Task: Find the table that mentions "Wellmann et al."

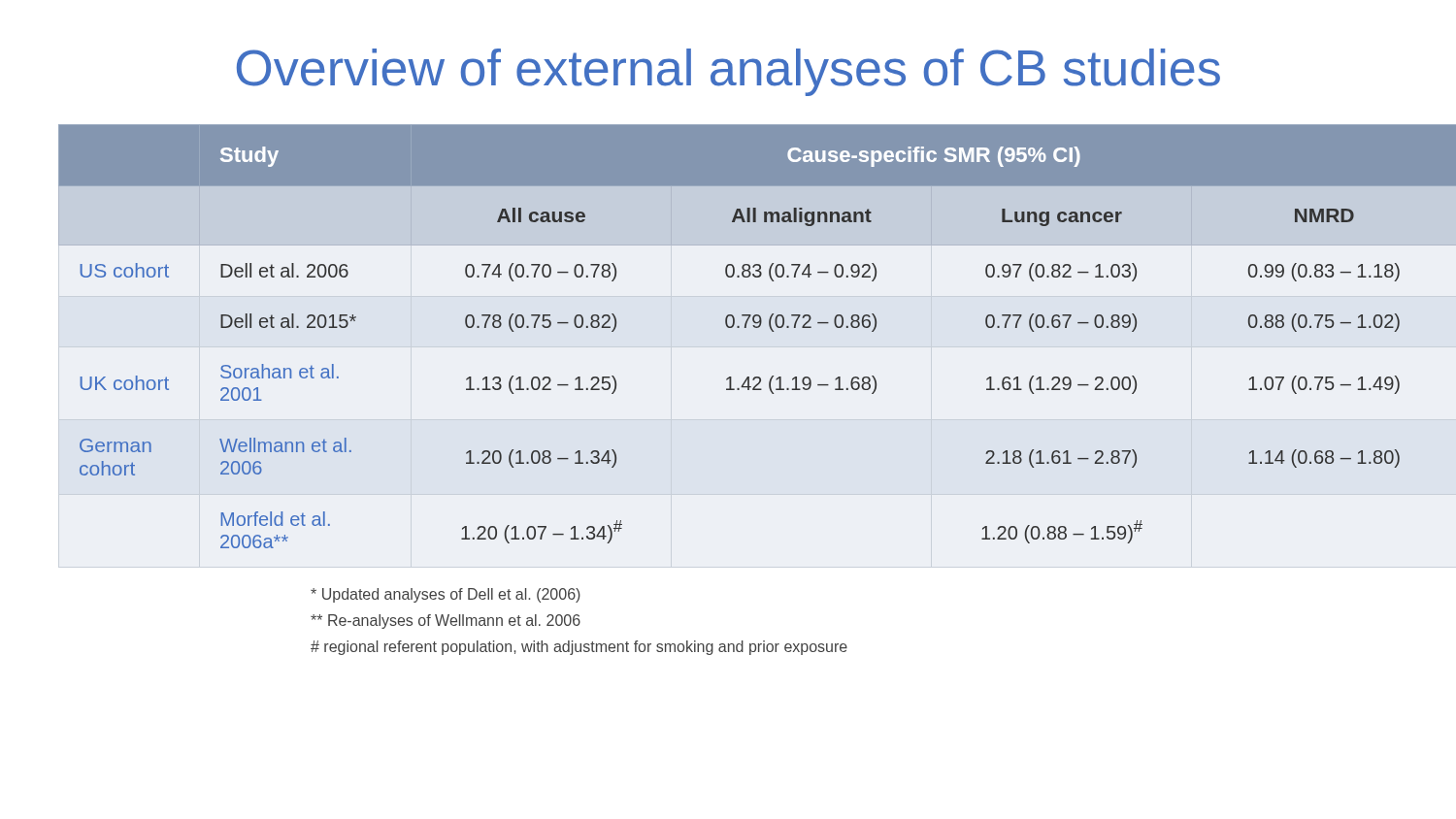Action: (728, 346)
